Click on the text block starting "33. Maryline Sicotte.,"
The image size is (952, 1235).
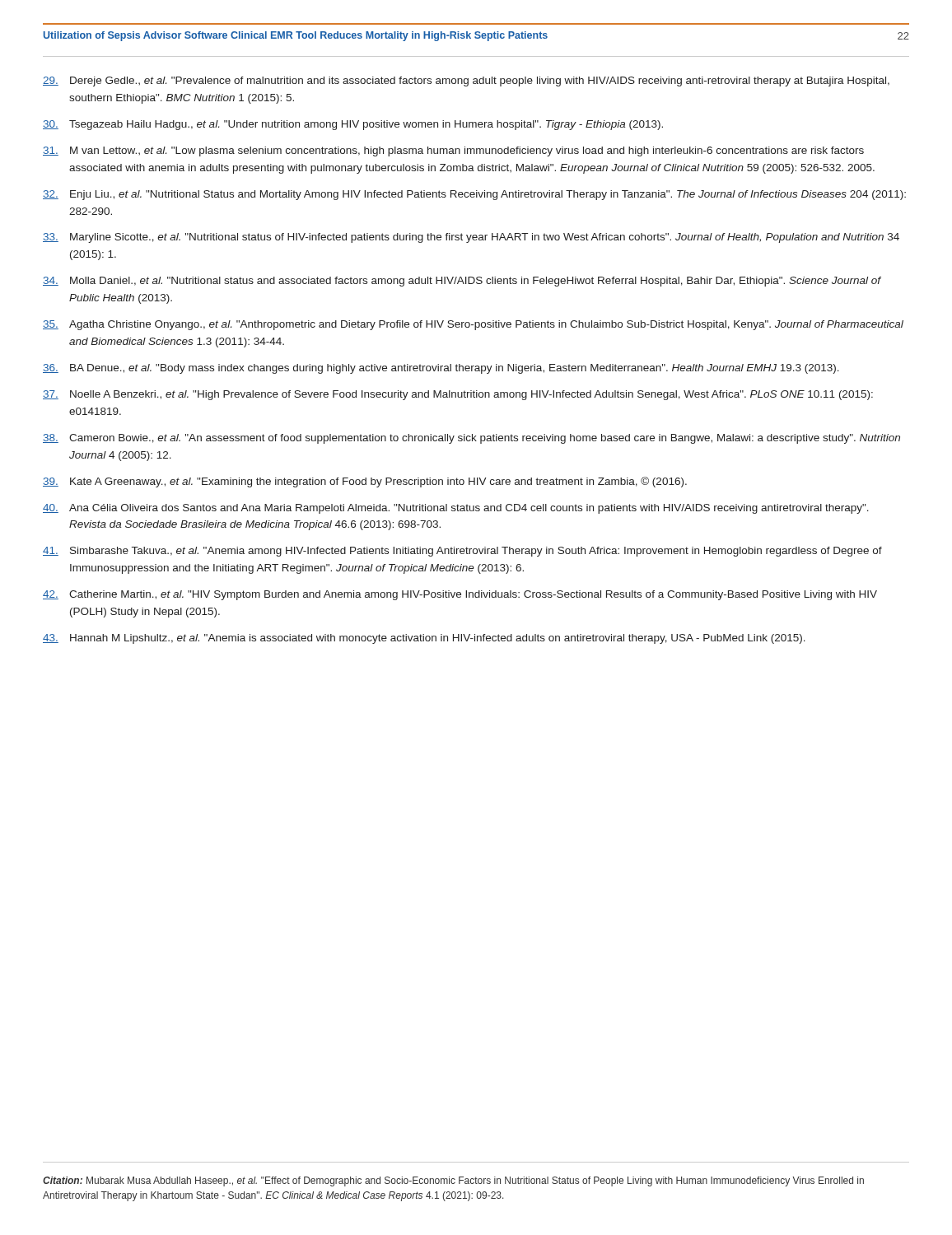[476, 246]
